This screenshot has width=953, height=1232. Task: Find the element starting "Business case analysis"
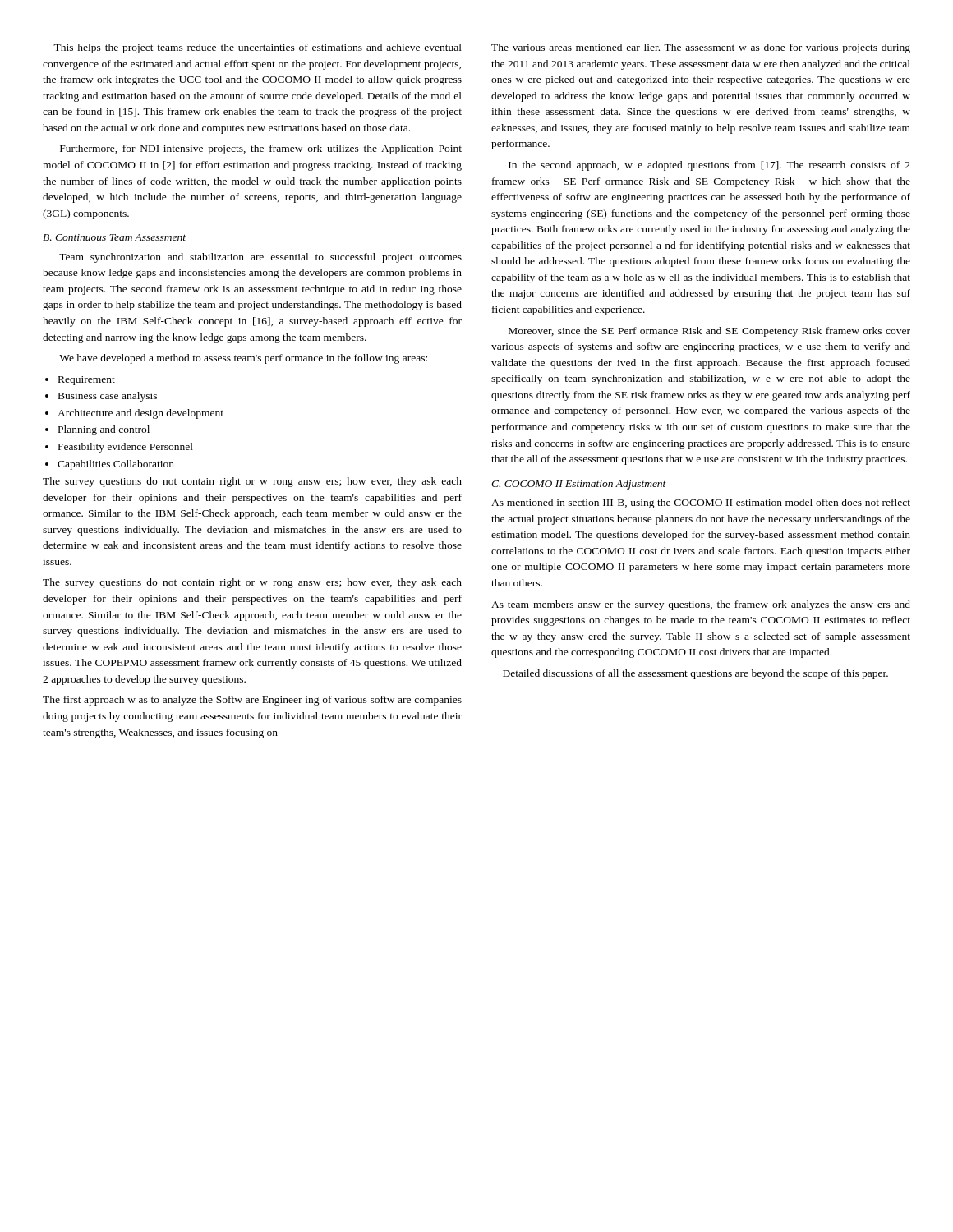coord(108,397)
